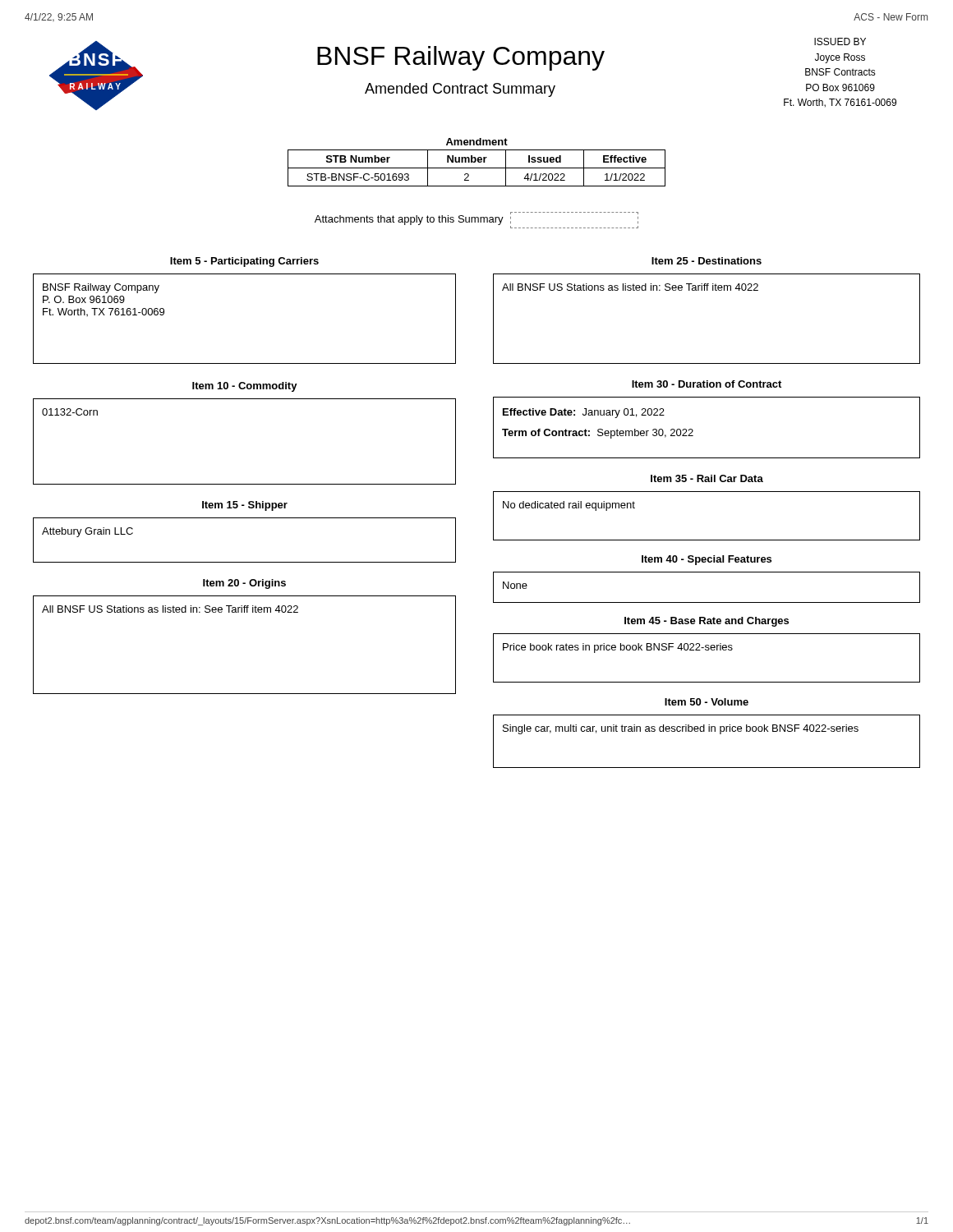
Task: Point to the block starting "Attebury Grain LLC"
Action: [88, 531]
